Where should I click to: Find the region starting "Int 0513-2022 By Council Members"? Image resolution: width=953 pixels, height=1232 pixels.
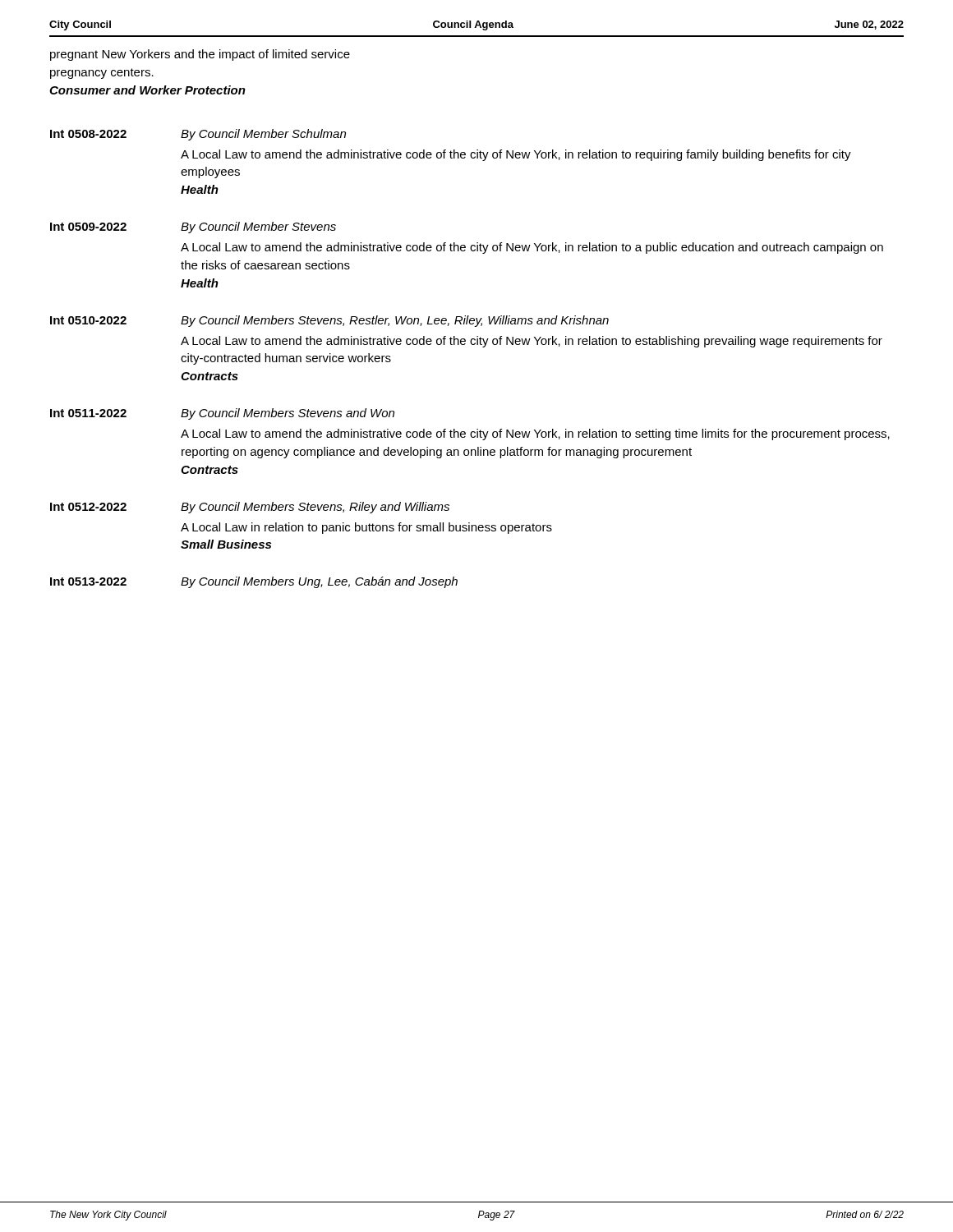coord(254,582)
